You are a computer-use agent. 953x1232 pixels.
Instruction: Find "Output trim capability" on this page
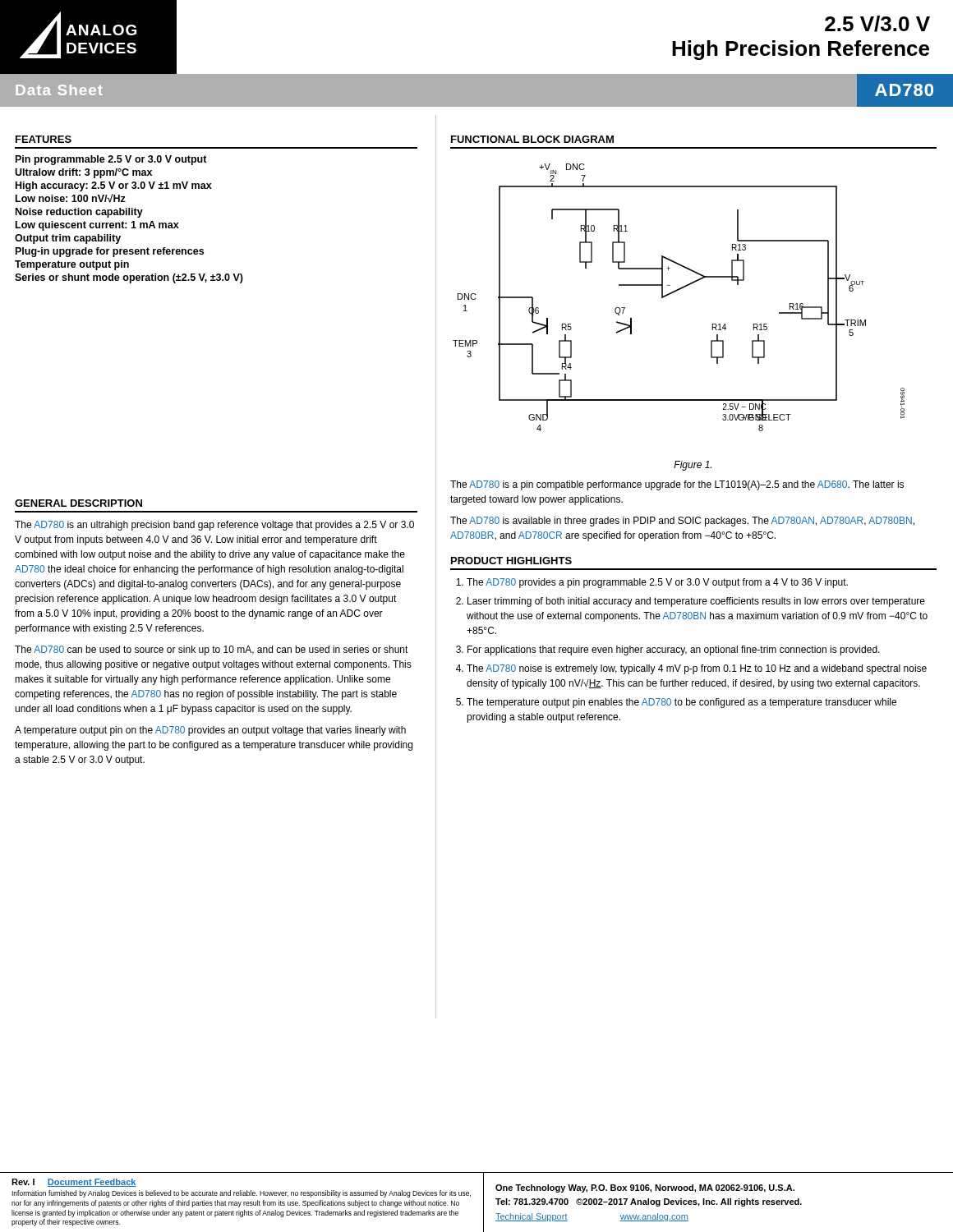coord(68,238)
